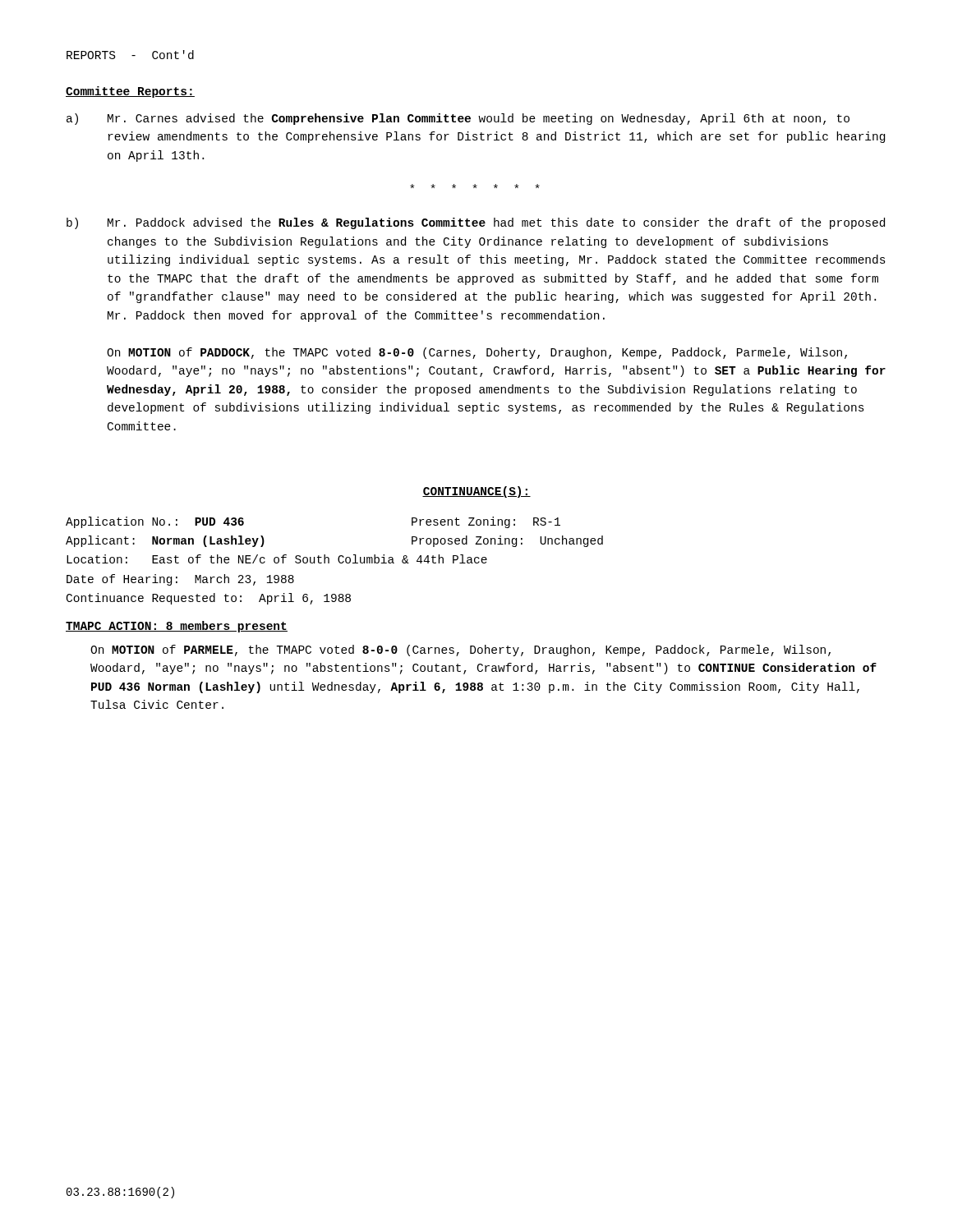
Task: Find the element starting "On MOTION of PARMELE, the"
Action: coord(484,678)
